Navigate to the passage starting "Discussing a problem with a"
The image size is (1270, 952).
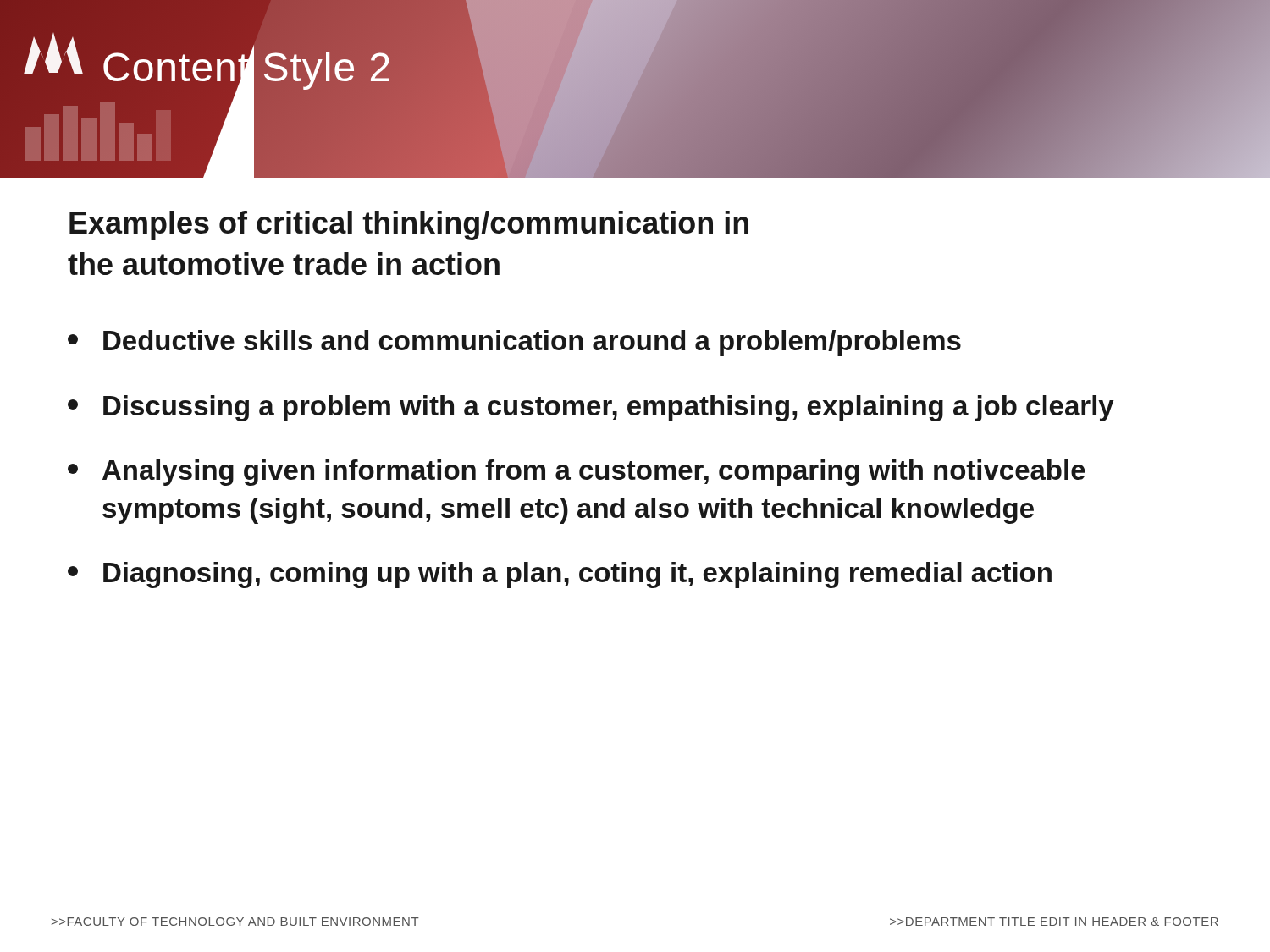coord(635,406)
